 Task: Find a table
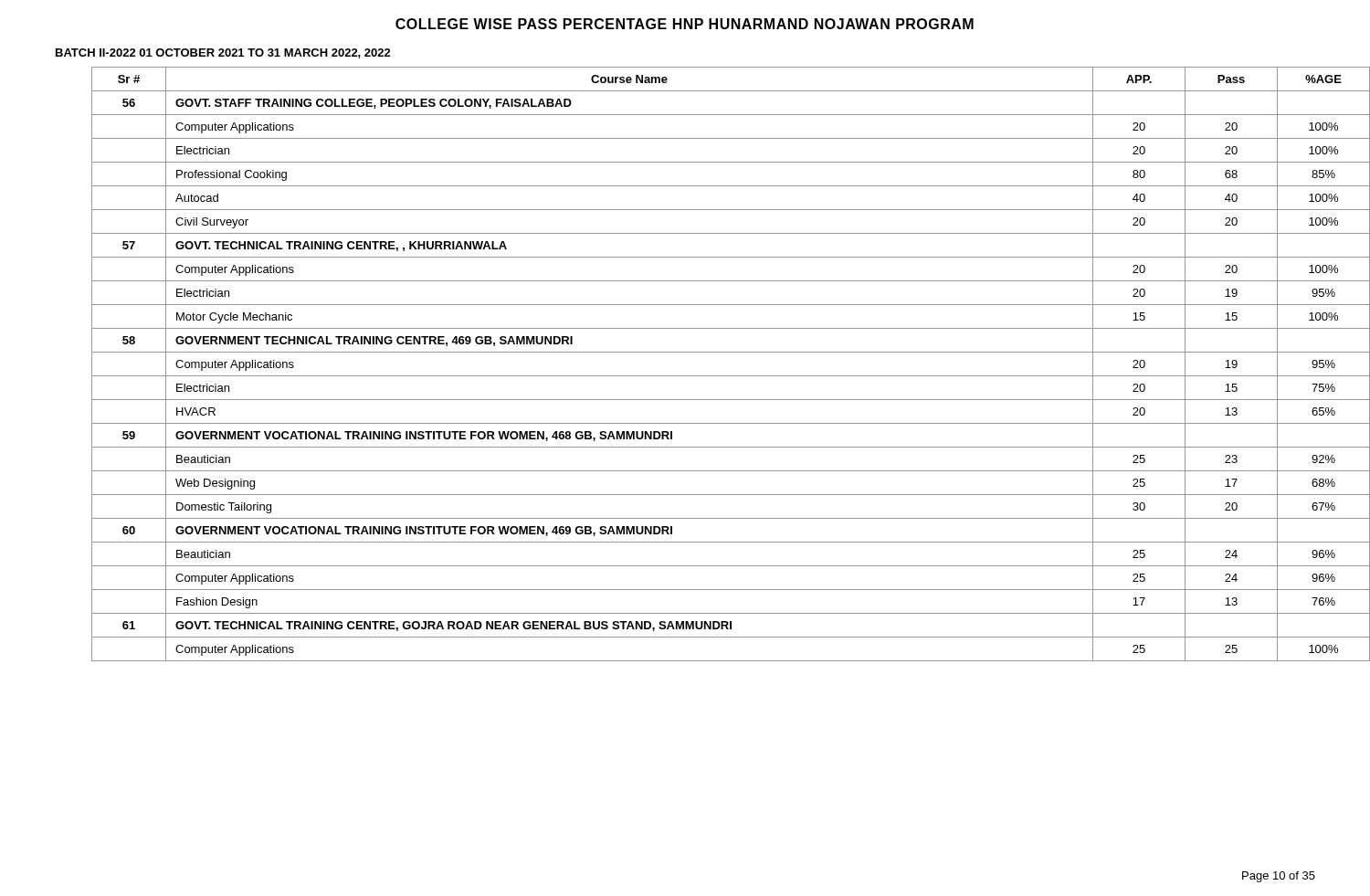[x=685, y=364]
